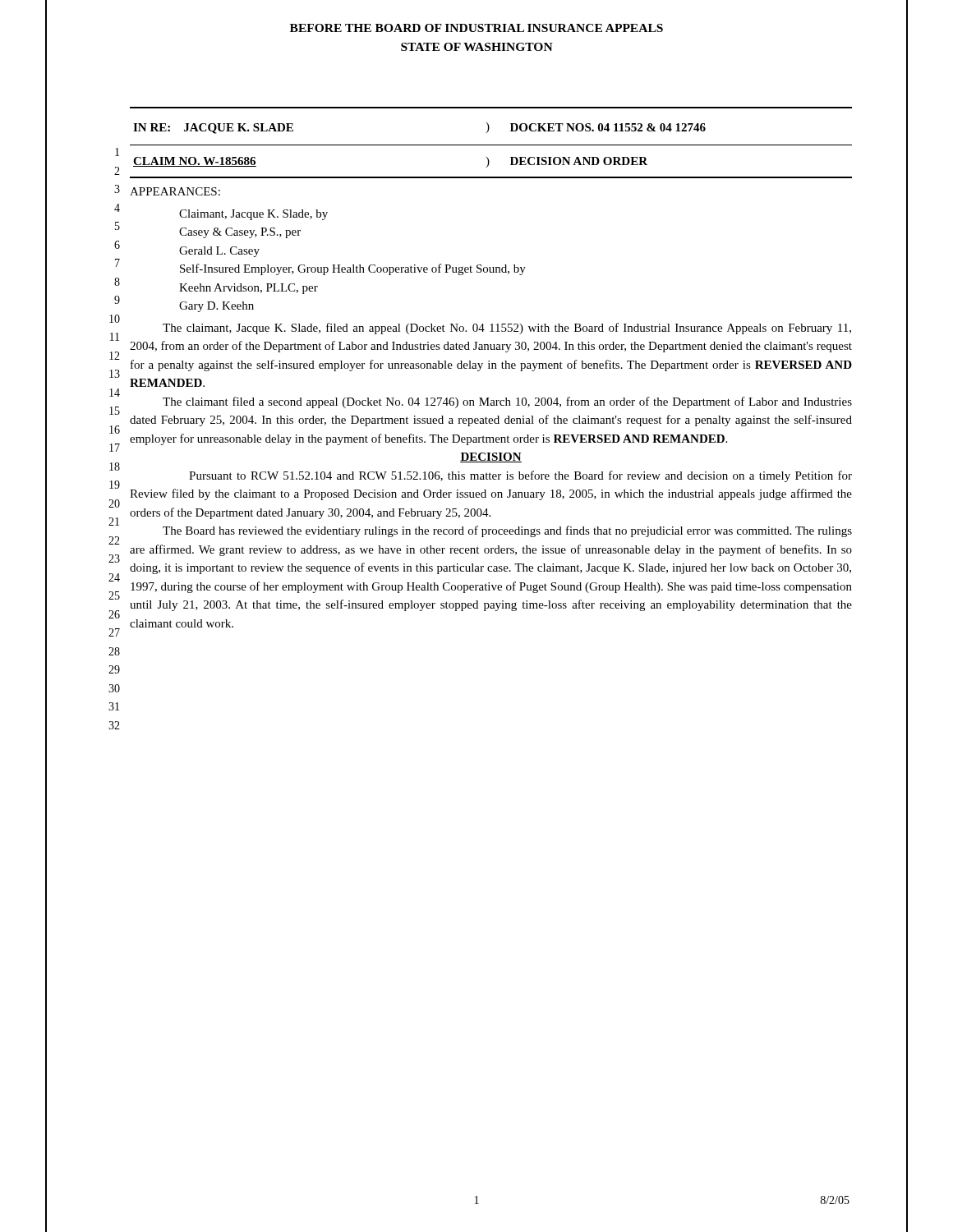This screenshot has width=953, height=1232.
Task: Point to the text starting "The claimant filed a second appeal (Docket"
Action: tap(491, 420)
